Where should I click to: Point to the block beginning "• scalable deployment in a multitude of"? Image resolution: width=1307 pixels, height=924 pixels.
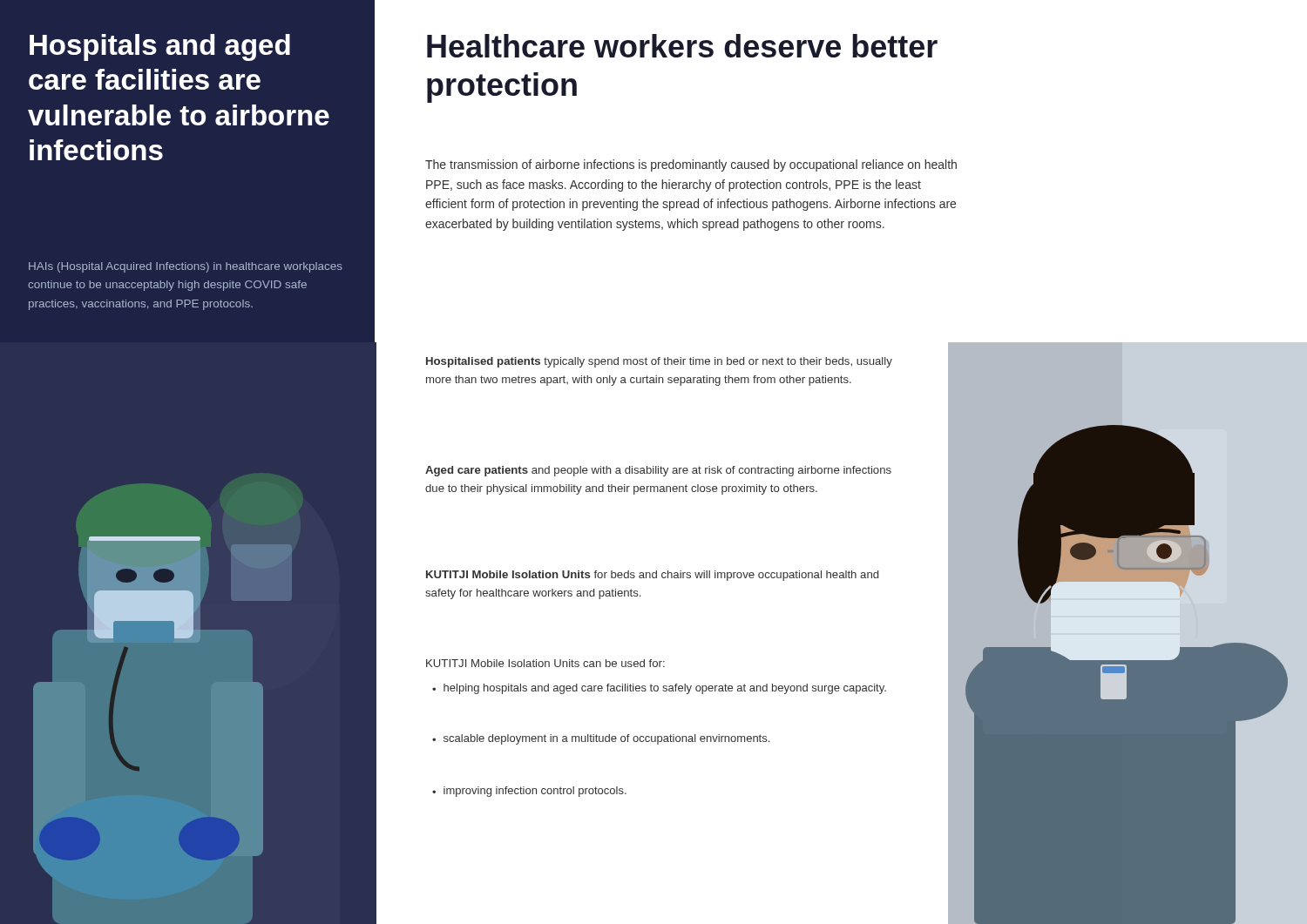tap(601, 740)
